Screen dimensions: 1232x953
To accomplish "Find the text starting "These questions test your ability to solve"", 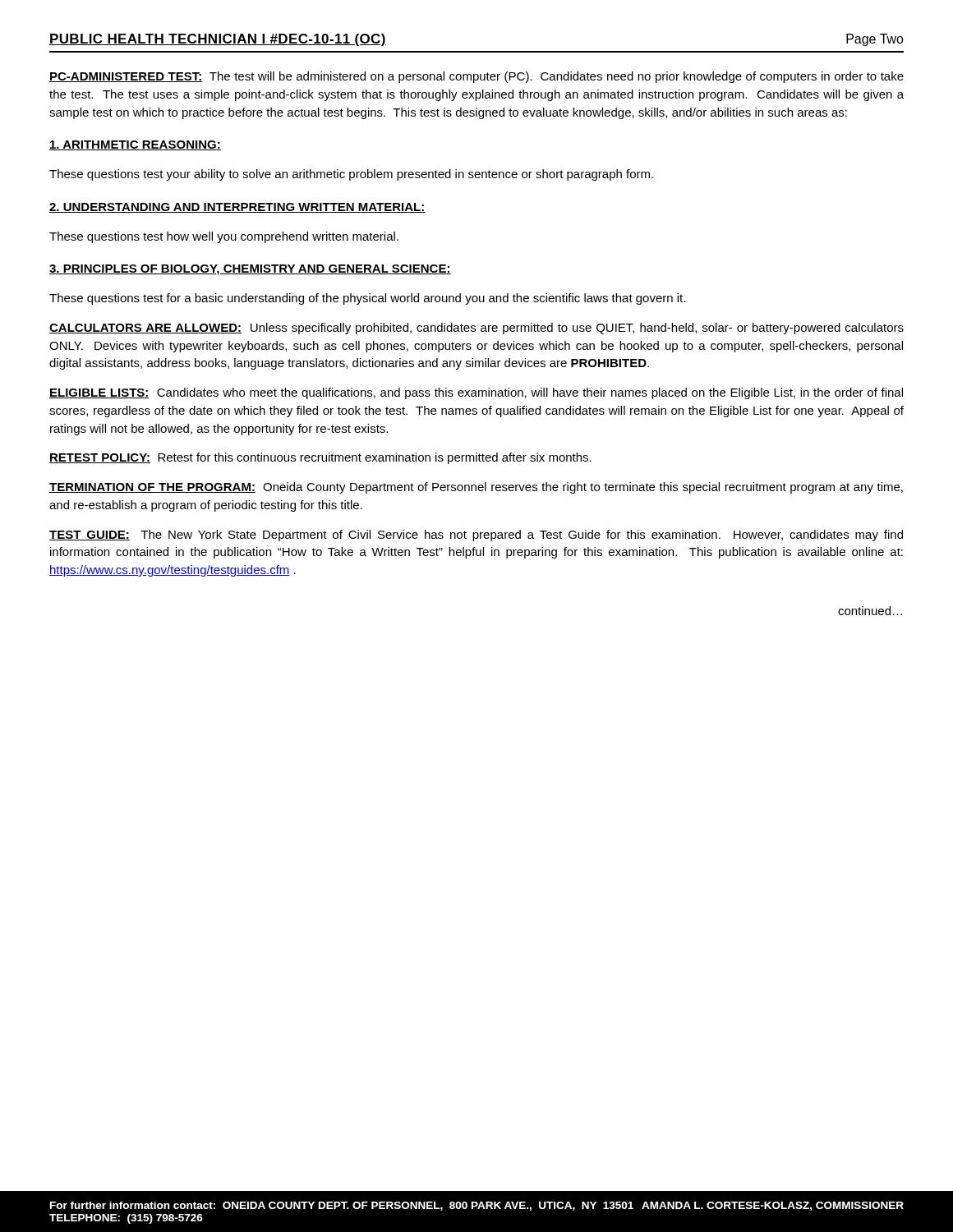I will pyautogui.click(x=476, y=174).
